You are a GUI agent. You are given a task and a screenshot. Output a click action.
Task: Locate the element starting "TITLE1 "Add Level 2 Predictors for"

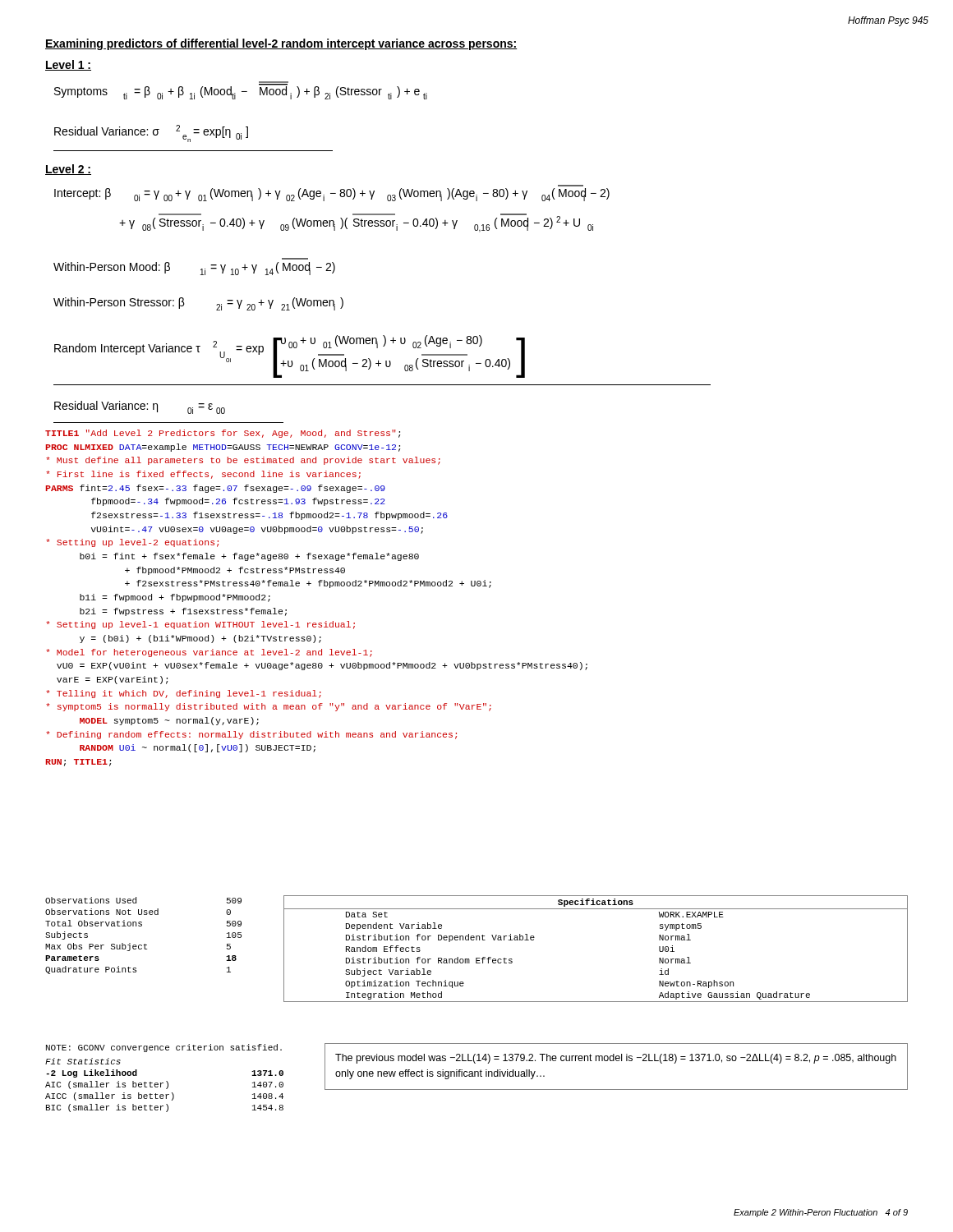pos(223,434)
